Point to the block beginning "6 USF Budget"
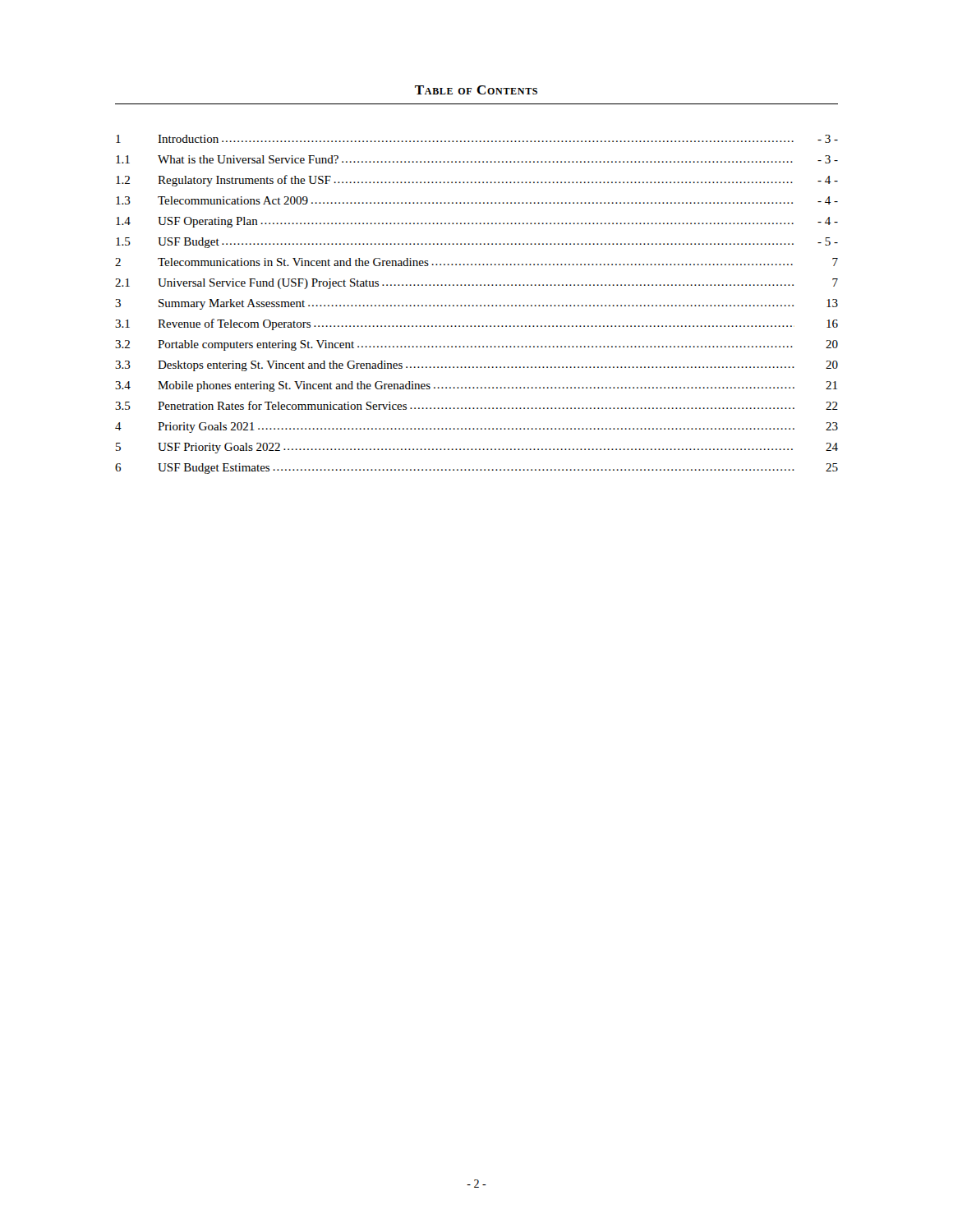 pos(476,467)
